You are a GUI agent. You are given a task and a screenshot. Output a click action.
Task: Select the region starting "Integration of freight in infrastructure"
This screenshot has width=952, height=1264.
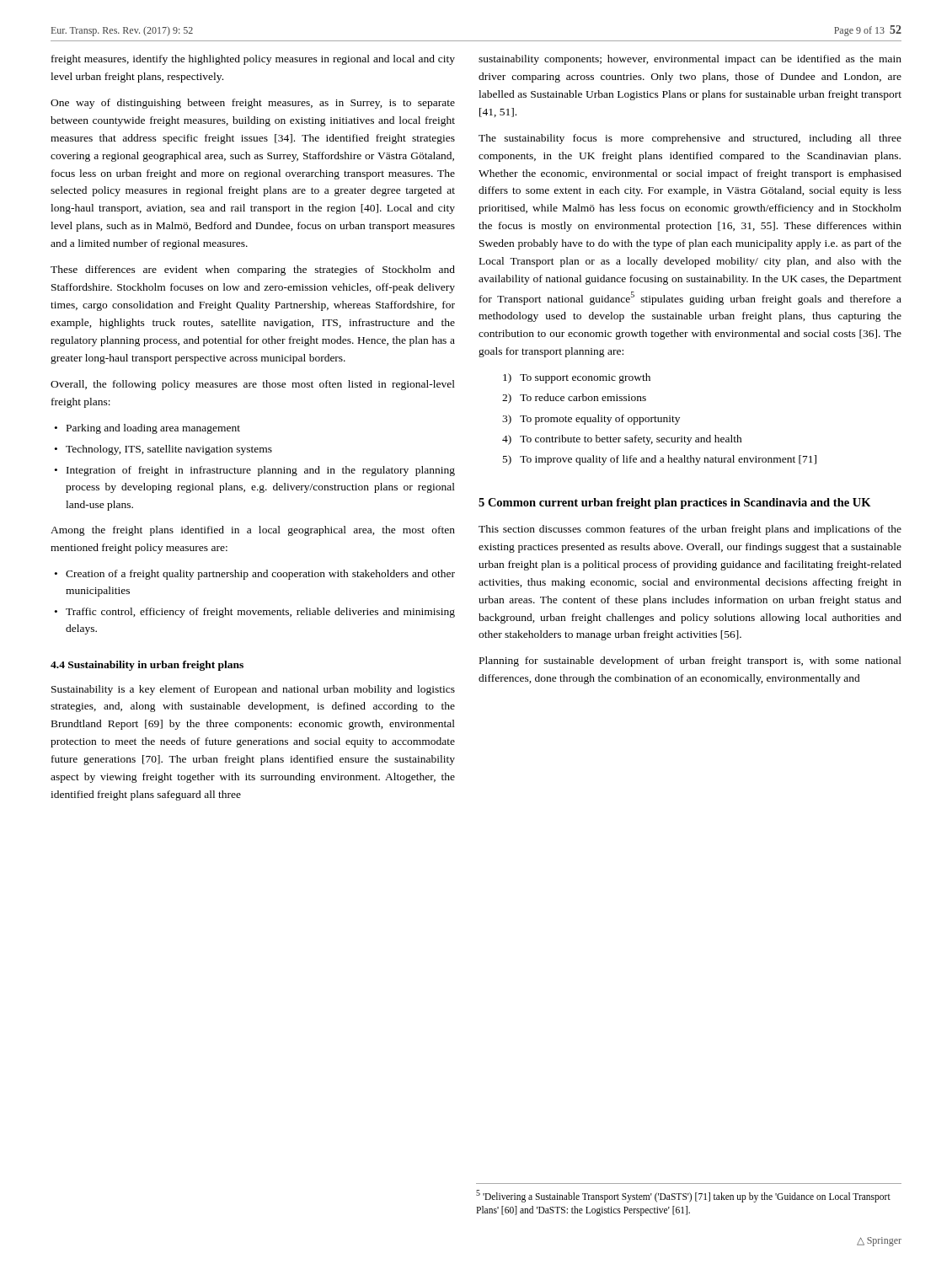[x=253, y=487]
